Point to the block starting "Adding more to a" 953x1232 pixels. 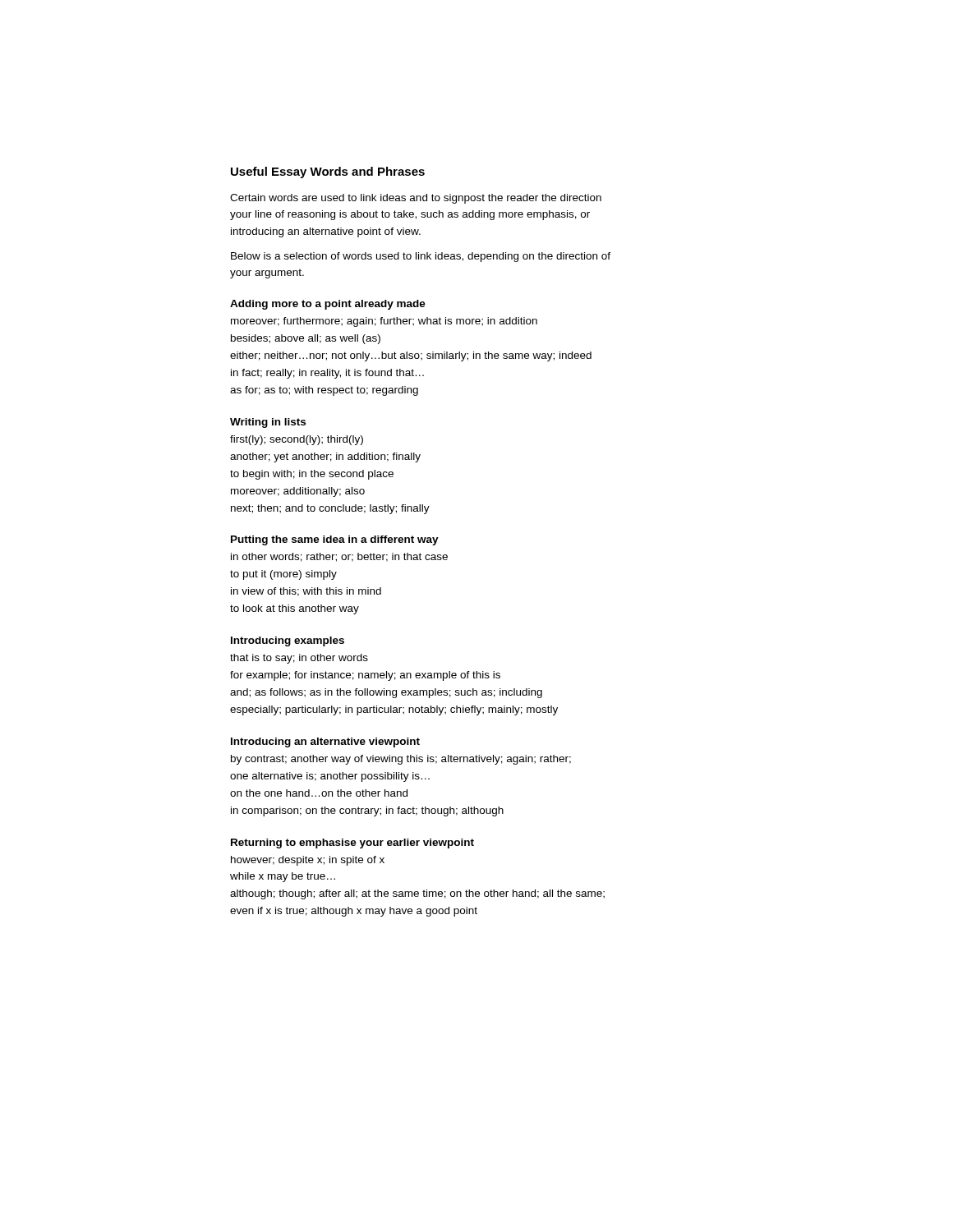coord(328,304)
